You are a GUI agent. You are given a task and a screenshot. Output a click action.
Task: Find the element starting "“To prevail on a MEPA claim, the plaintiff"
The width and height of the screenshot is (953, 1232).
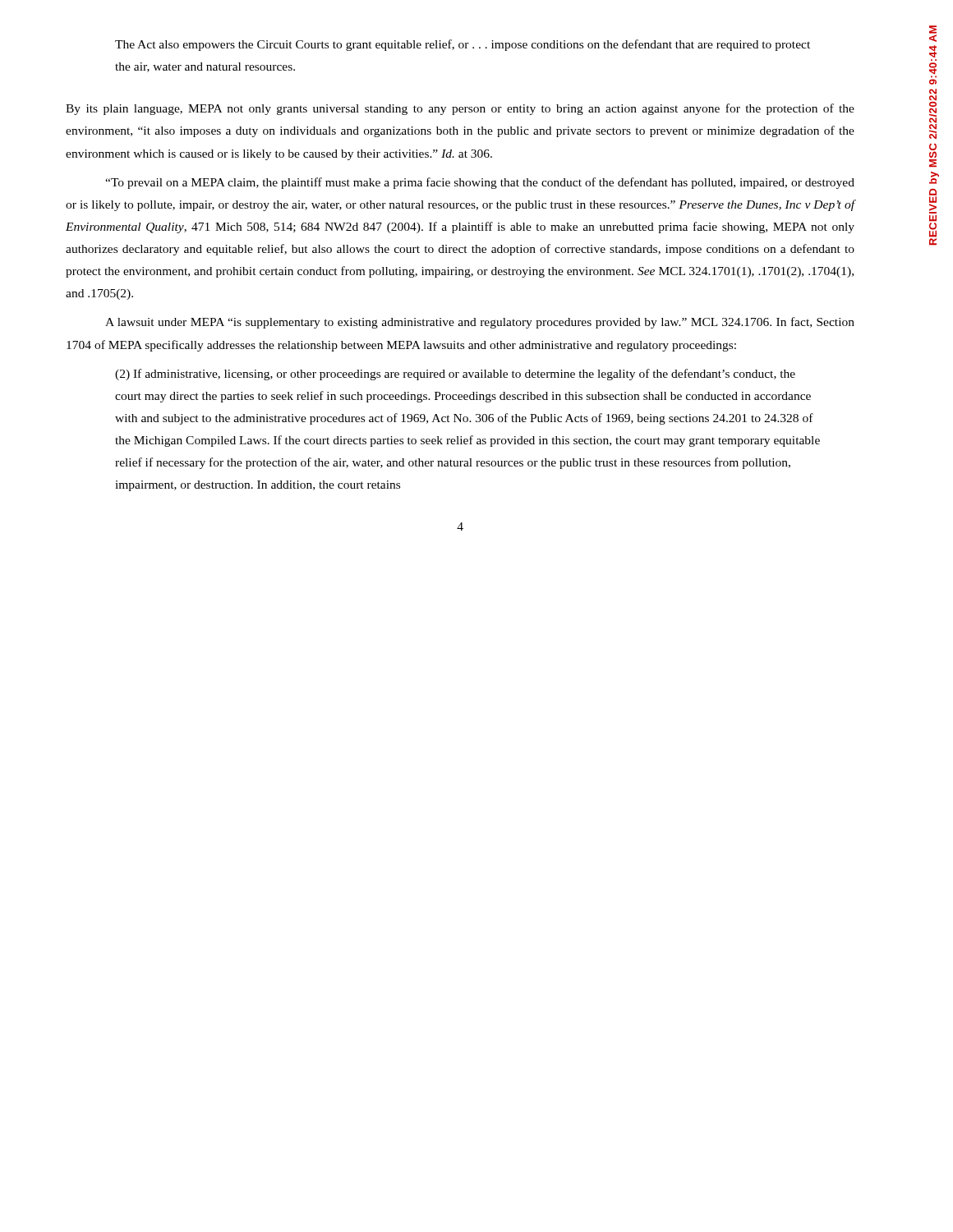tap(460, 237)
